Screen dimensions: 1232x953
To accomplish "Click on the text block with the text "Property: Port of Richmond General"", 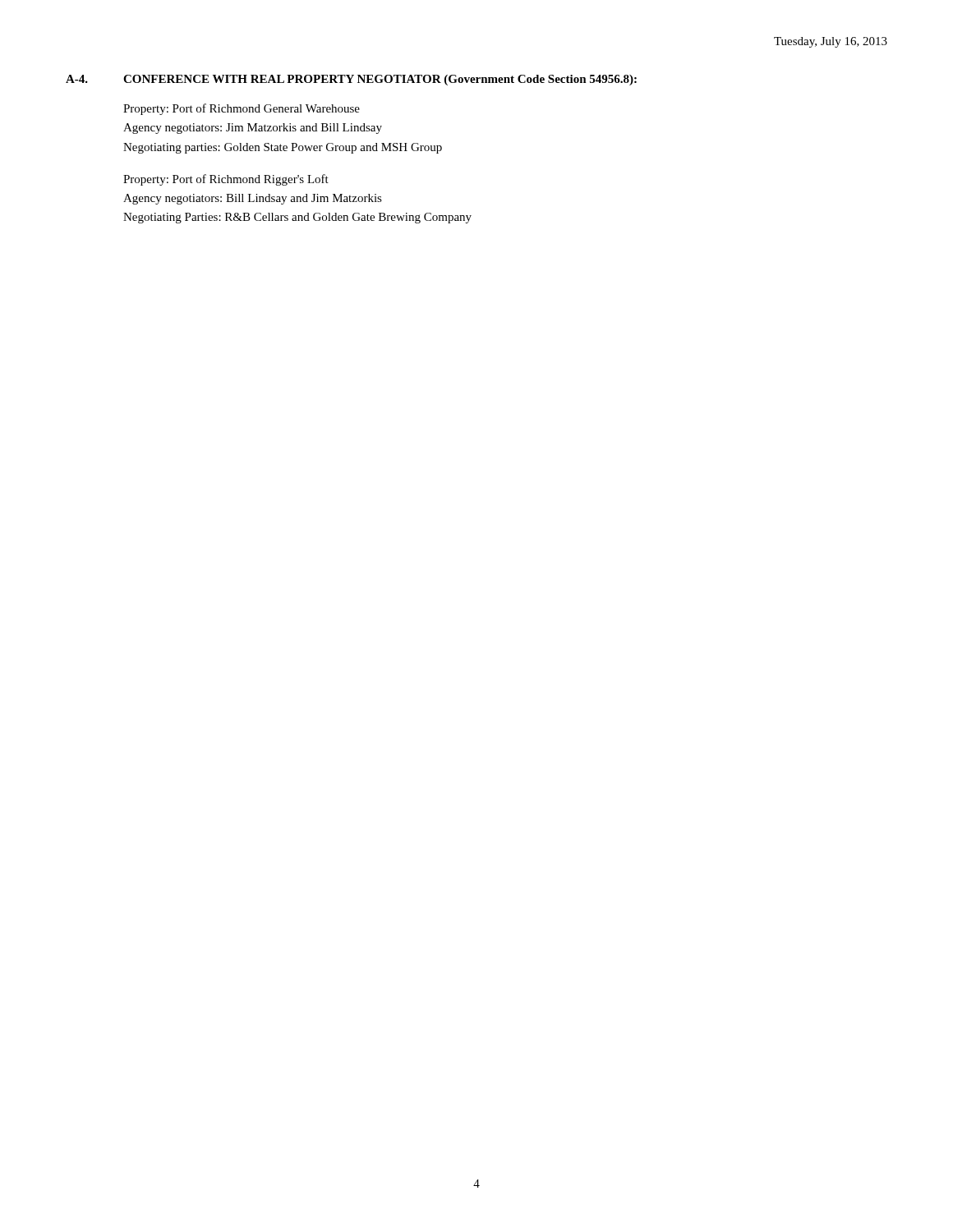I will pos(283,128).
